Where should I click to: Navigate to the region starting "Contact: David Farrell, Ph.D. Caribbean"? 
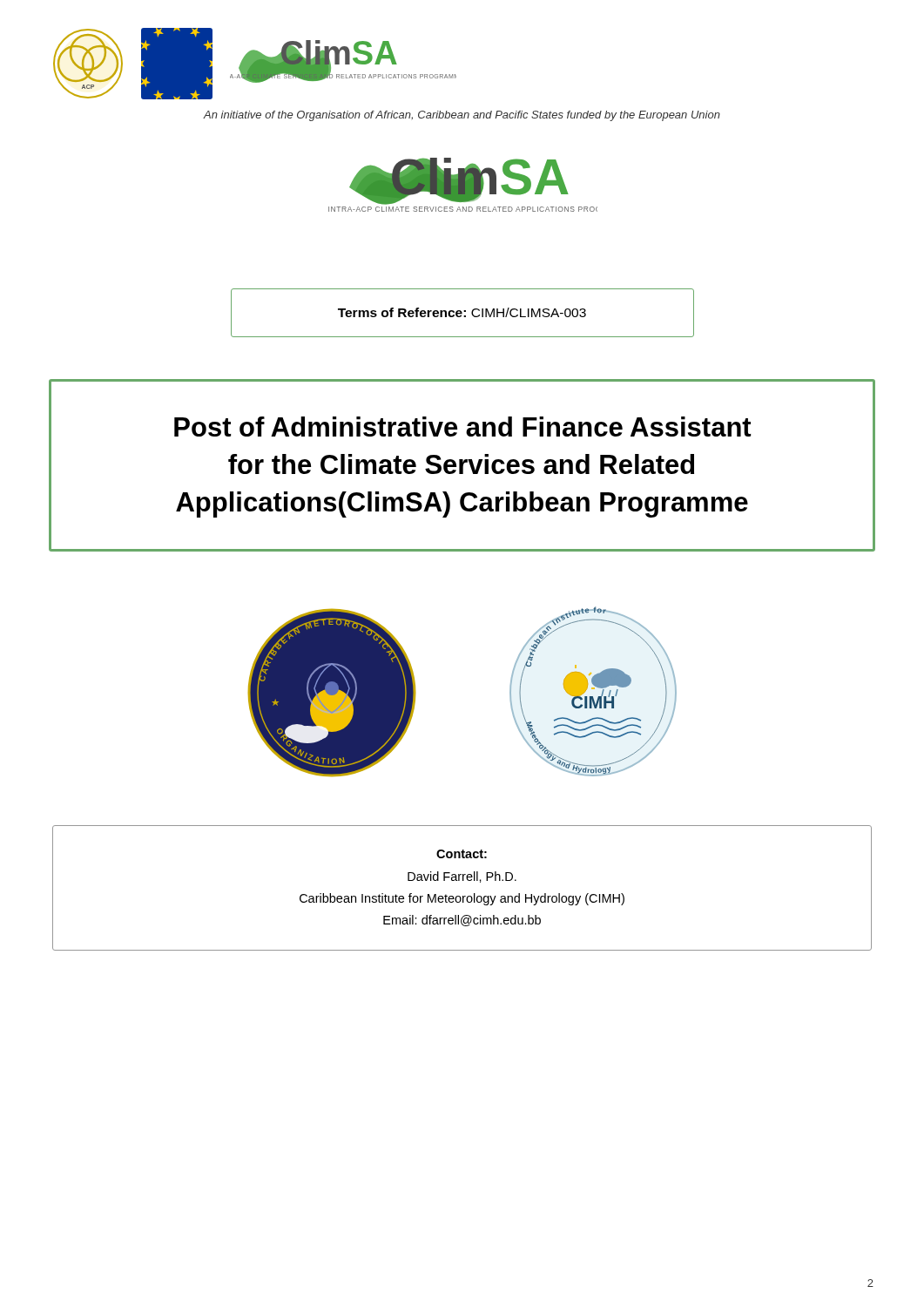pos(462,887)
